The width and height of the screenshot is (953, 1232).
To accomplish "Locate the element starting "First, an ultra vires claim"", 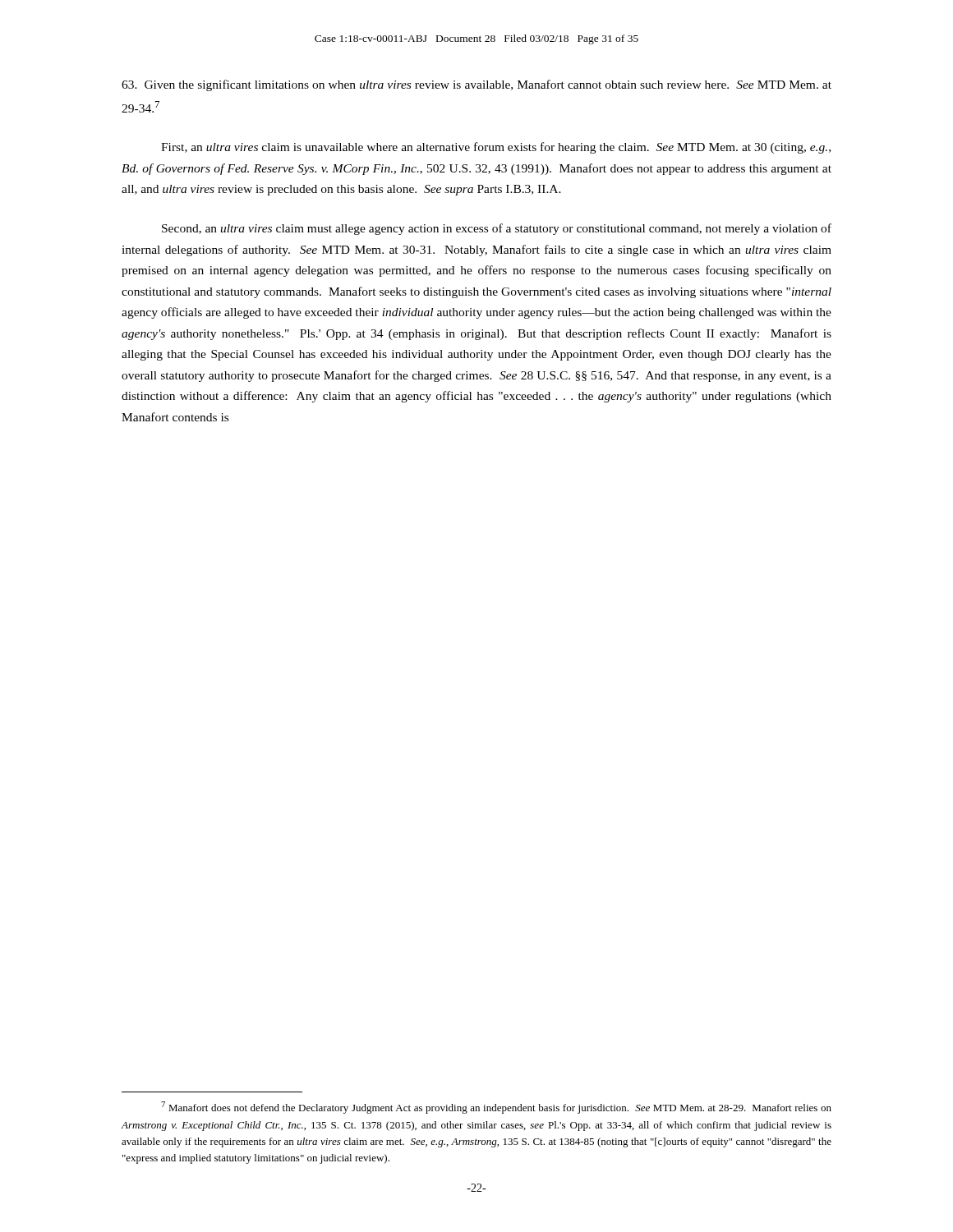I will pos(476,168).
